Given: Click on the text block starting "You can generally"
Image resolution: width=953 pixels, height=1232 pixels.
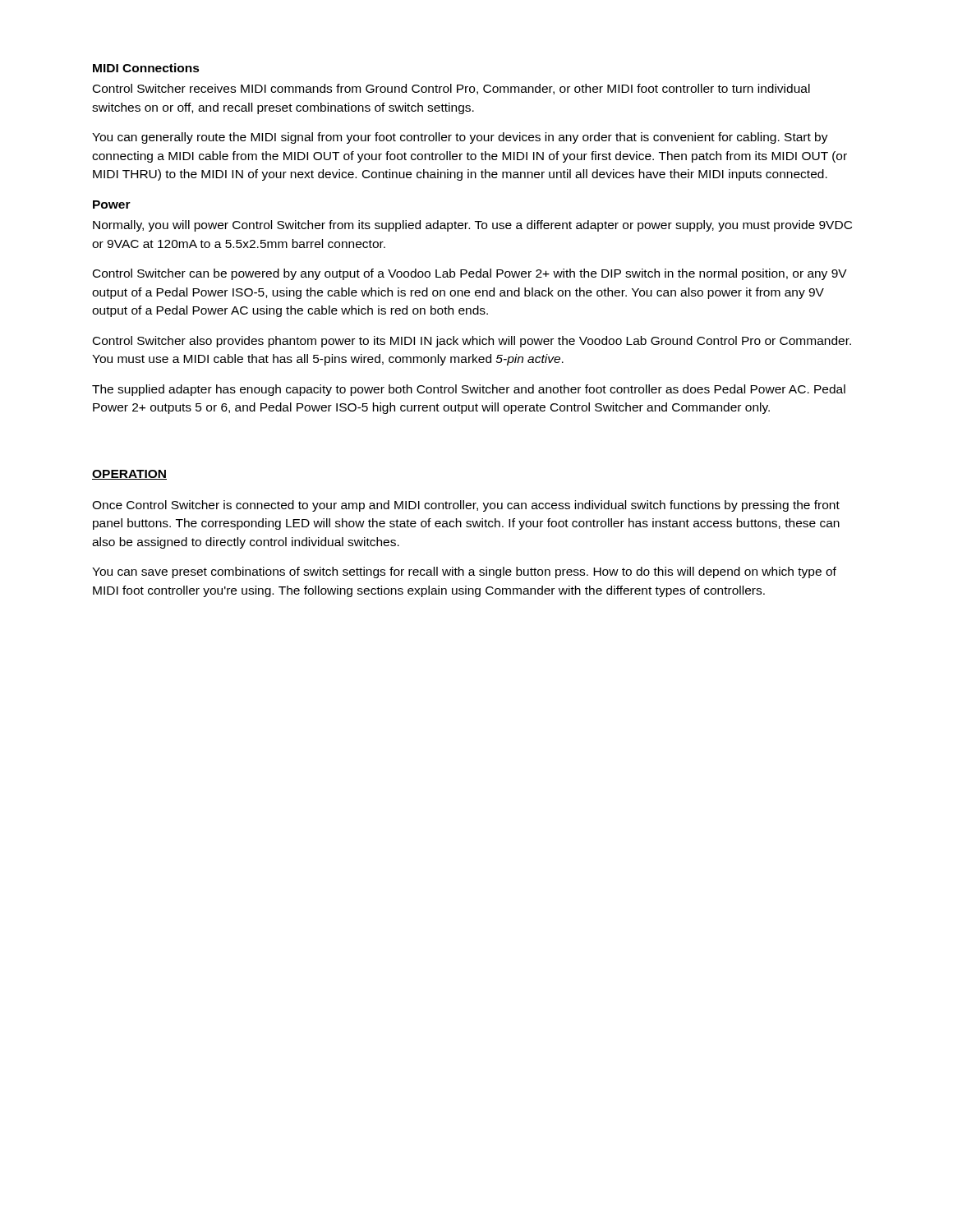Looking at the screenshot, I should tap(476, 156).
